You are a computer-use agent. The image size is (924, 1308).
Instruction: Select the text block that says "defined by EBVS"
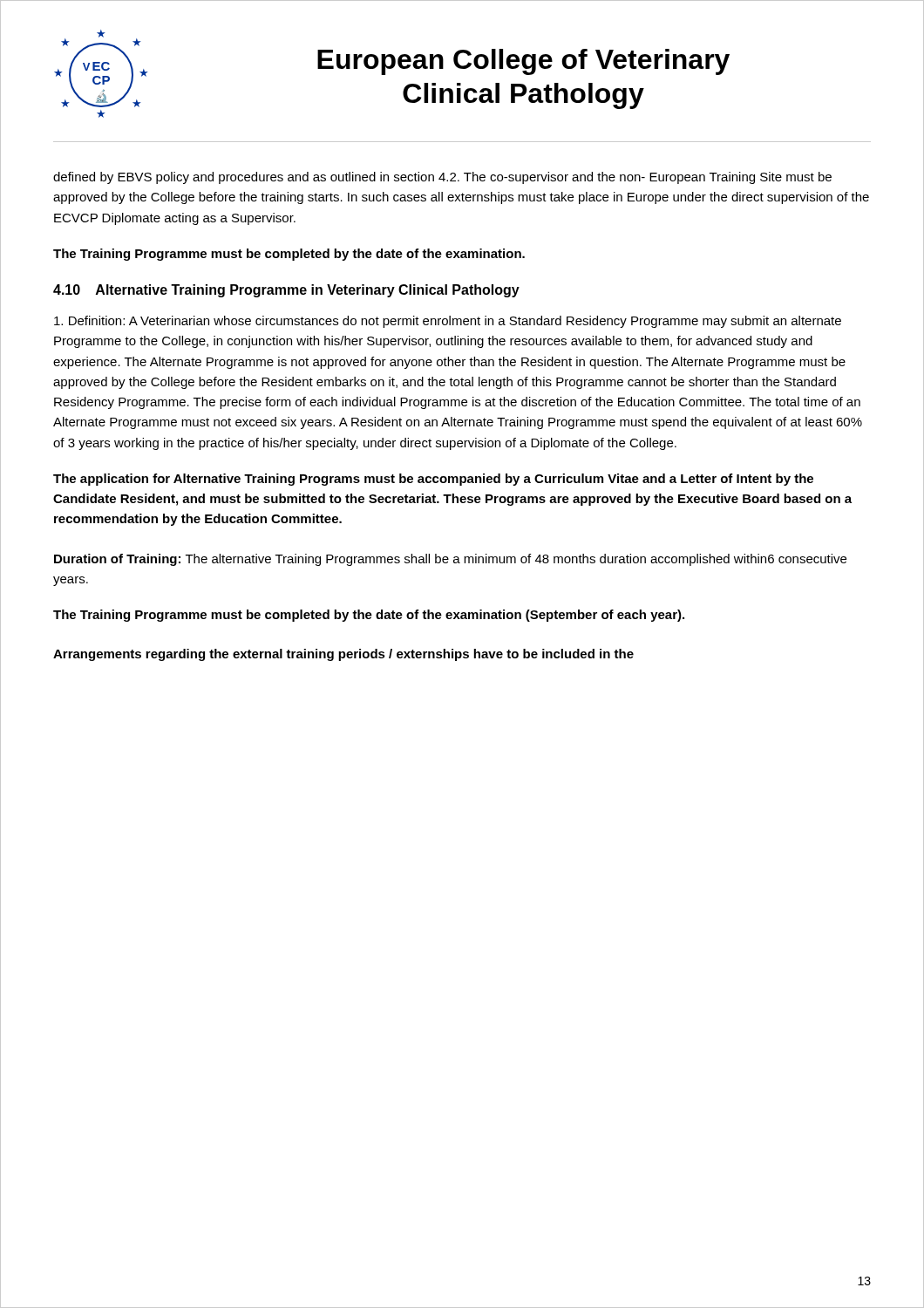pos(461,197)
